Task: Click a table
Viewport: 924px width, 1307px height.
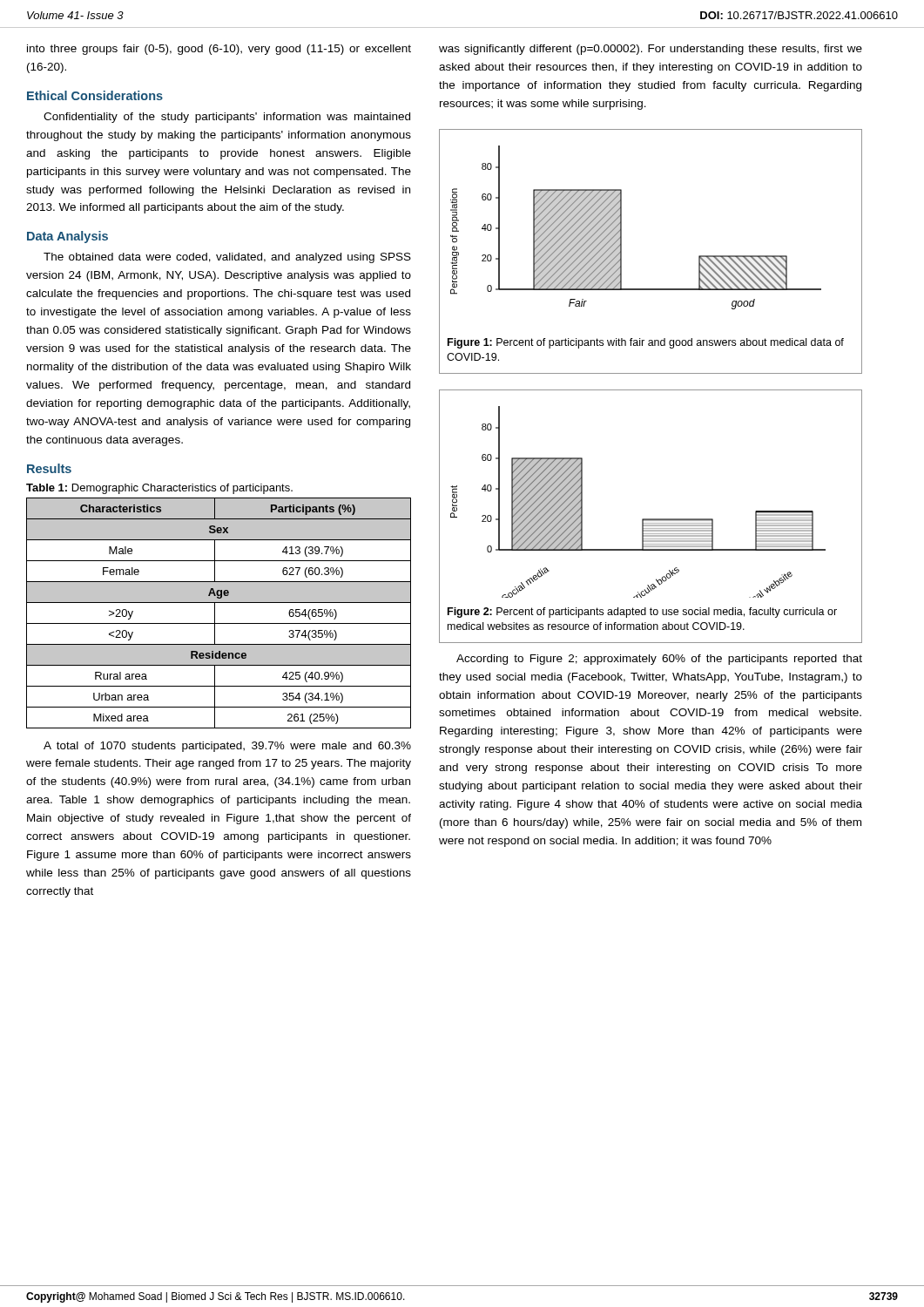Action: (x=219, y=613)
